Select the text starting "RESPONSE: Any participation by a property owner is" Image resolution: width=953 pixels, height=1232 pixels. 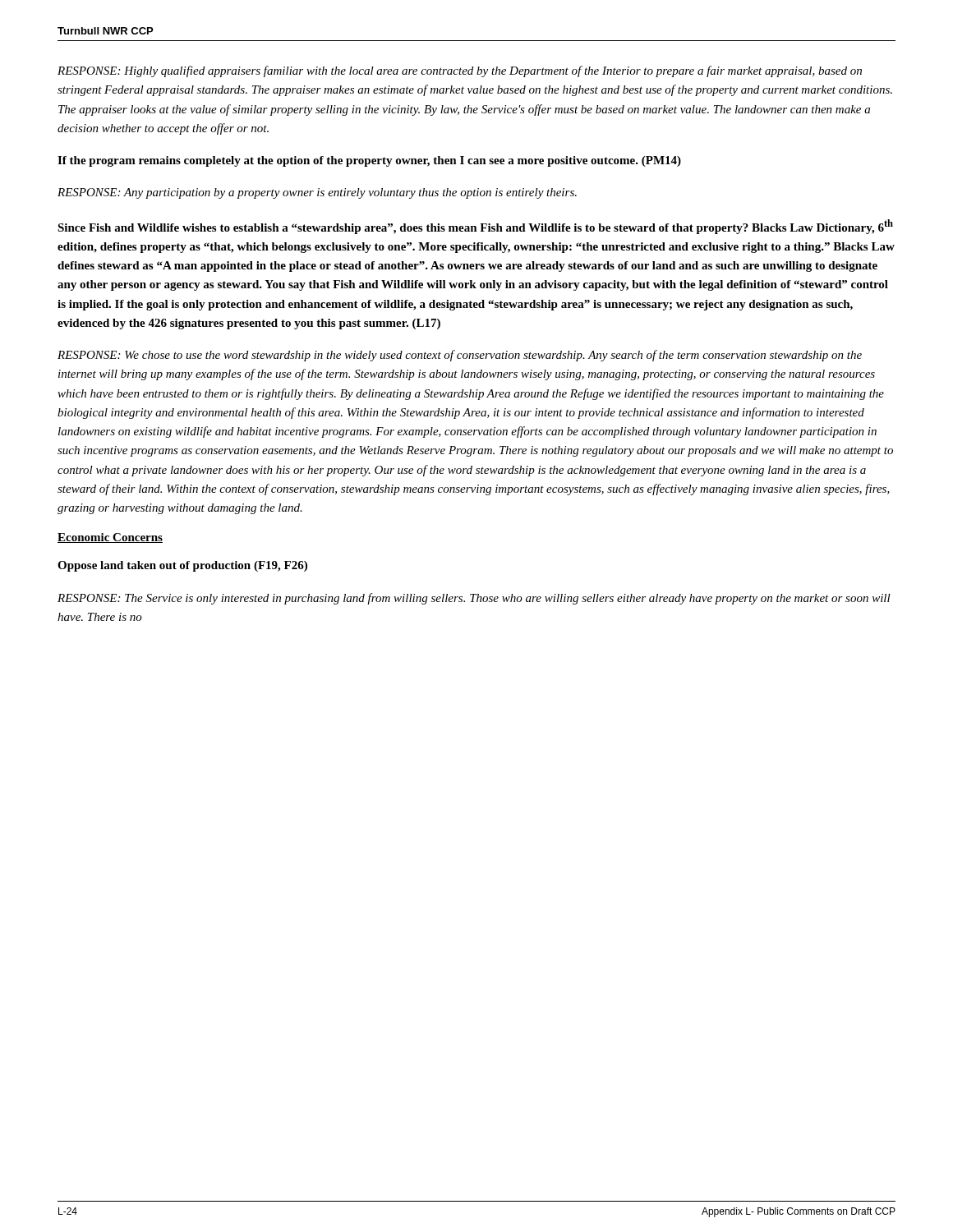317,192
